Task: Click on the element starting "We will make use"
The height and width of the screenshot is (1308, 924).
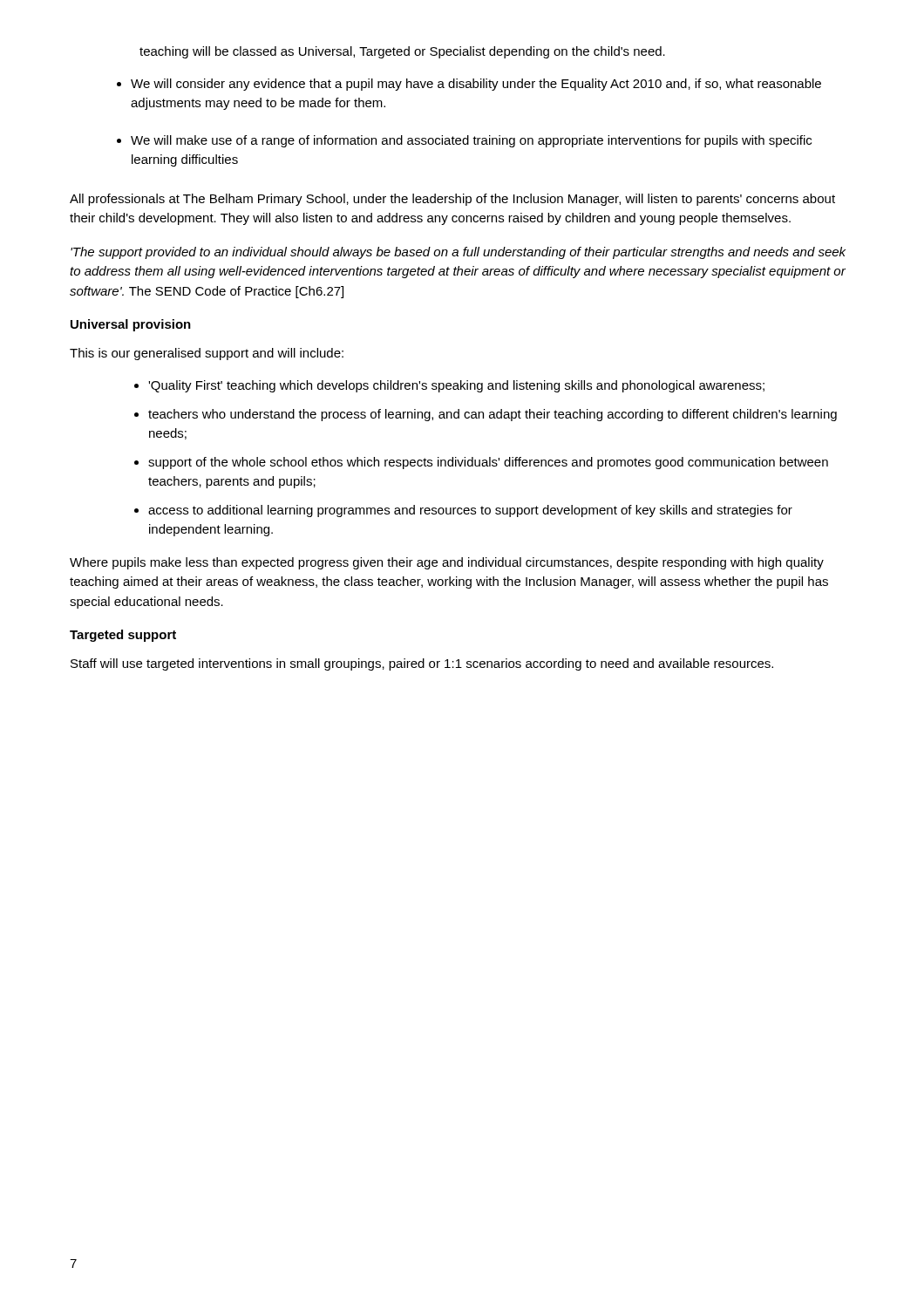Action: click(472, 149)
